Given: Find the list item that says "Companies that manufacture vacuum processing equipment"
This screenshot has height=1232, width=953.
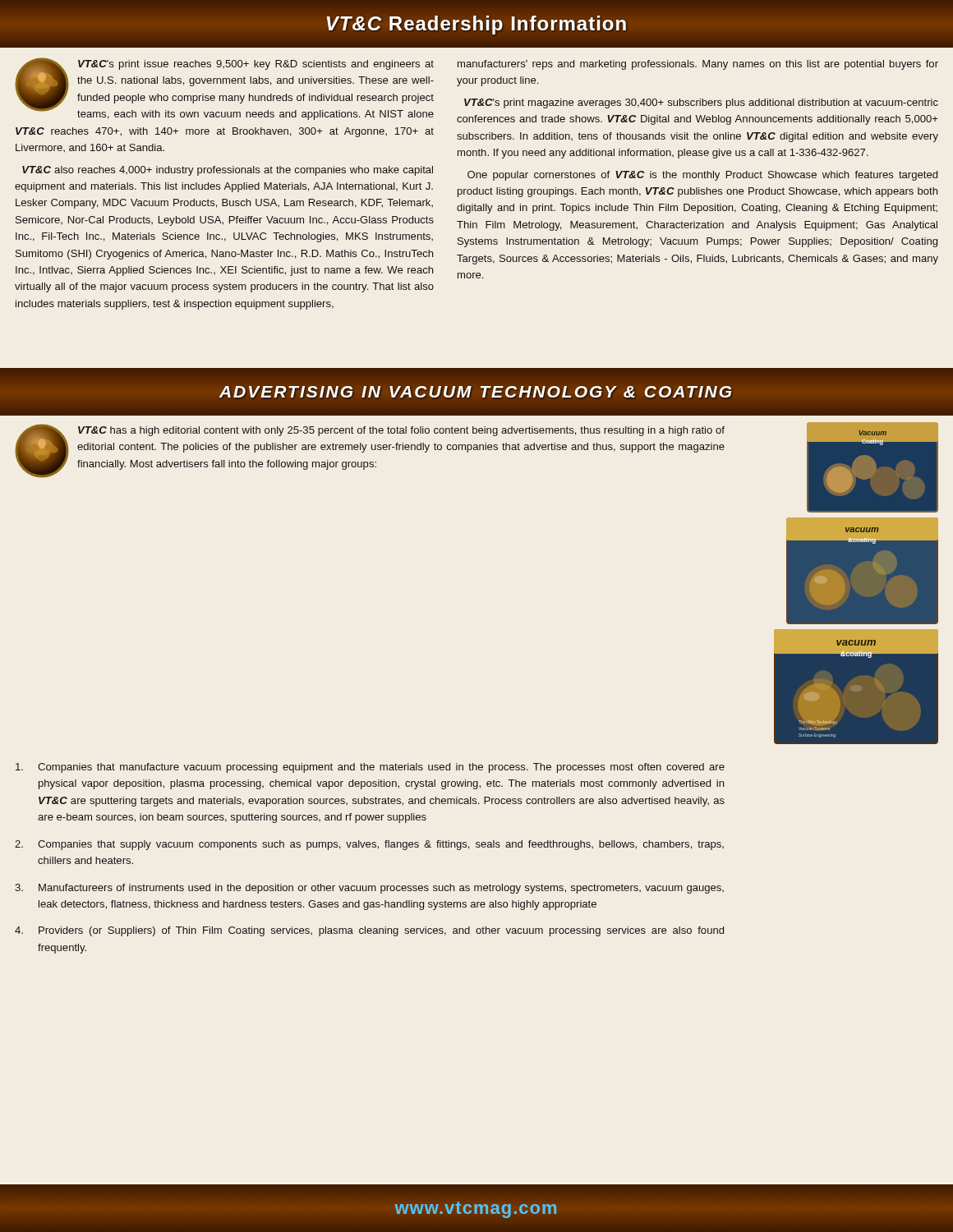Looking at the screenshot, I should pos(370,792).
